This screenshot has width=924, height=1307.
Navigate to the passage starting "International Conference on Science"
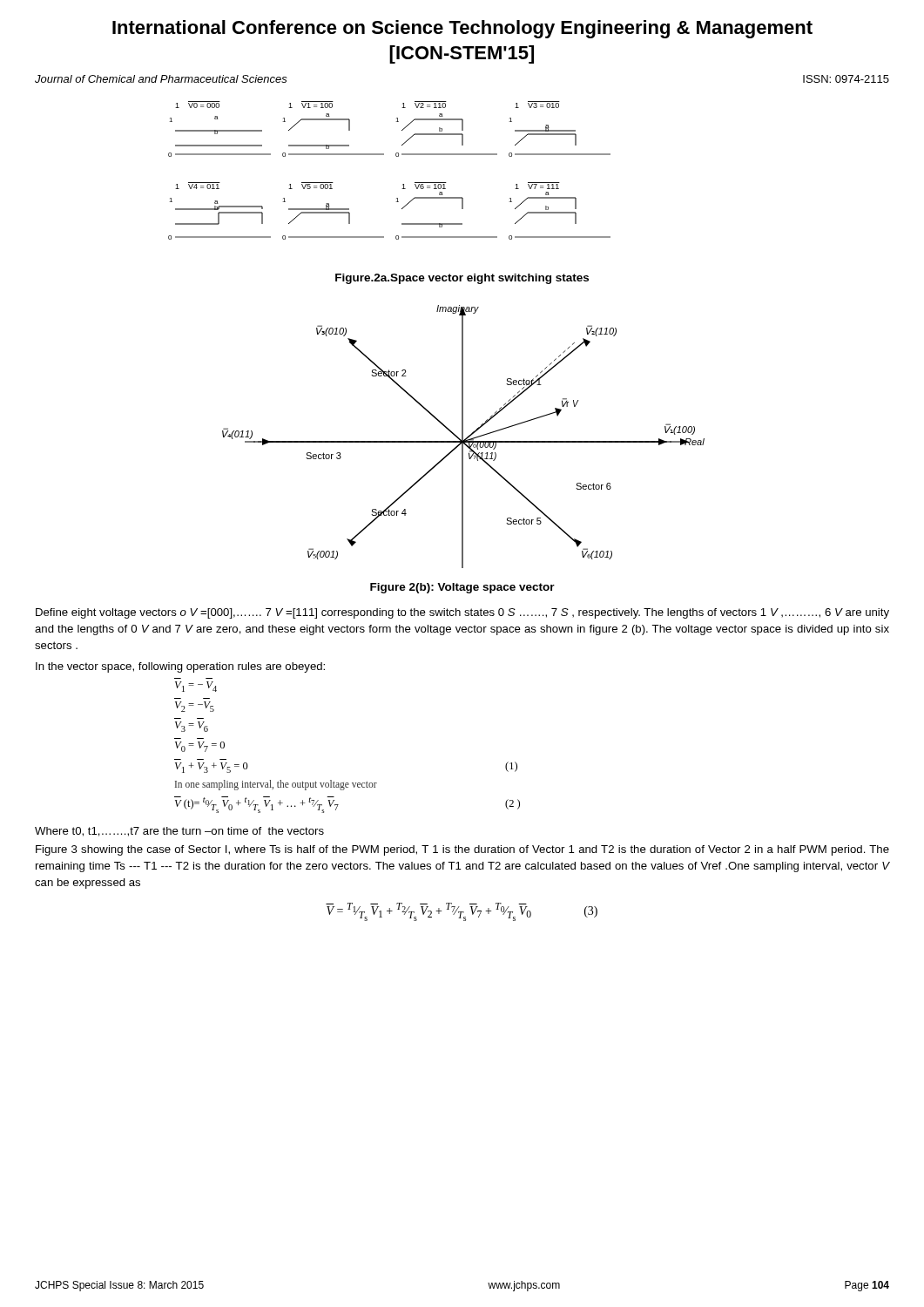click(x=462, y=40)
